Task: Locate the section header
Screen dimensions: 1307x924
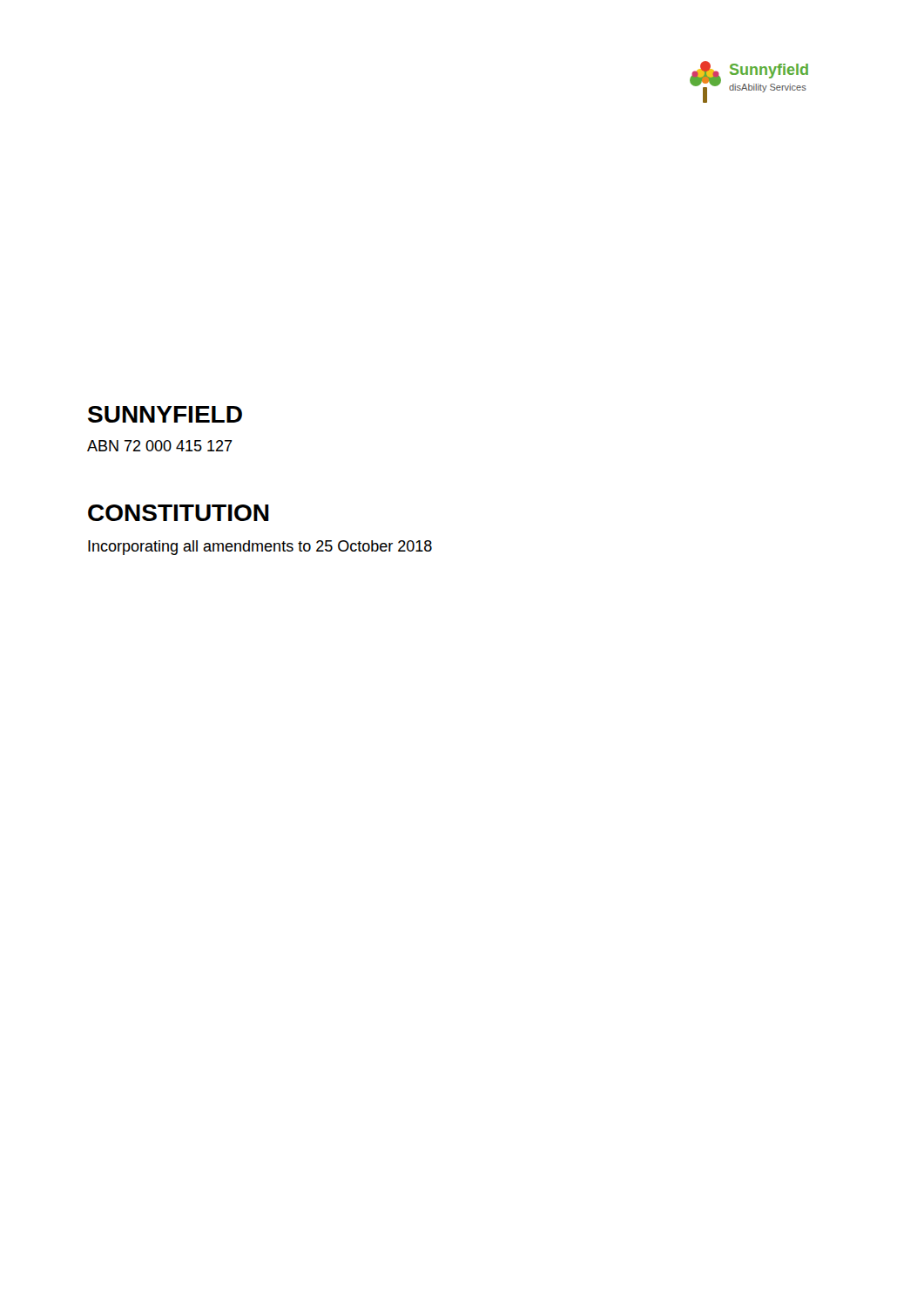Action: click(179, 513)
